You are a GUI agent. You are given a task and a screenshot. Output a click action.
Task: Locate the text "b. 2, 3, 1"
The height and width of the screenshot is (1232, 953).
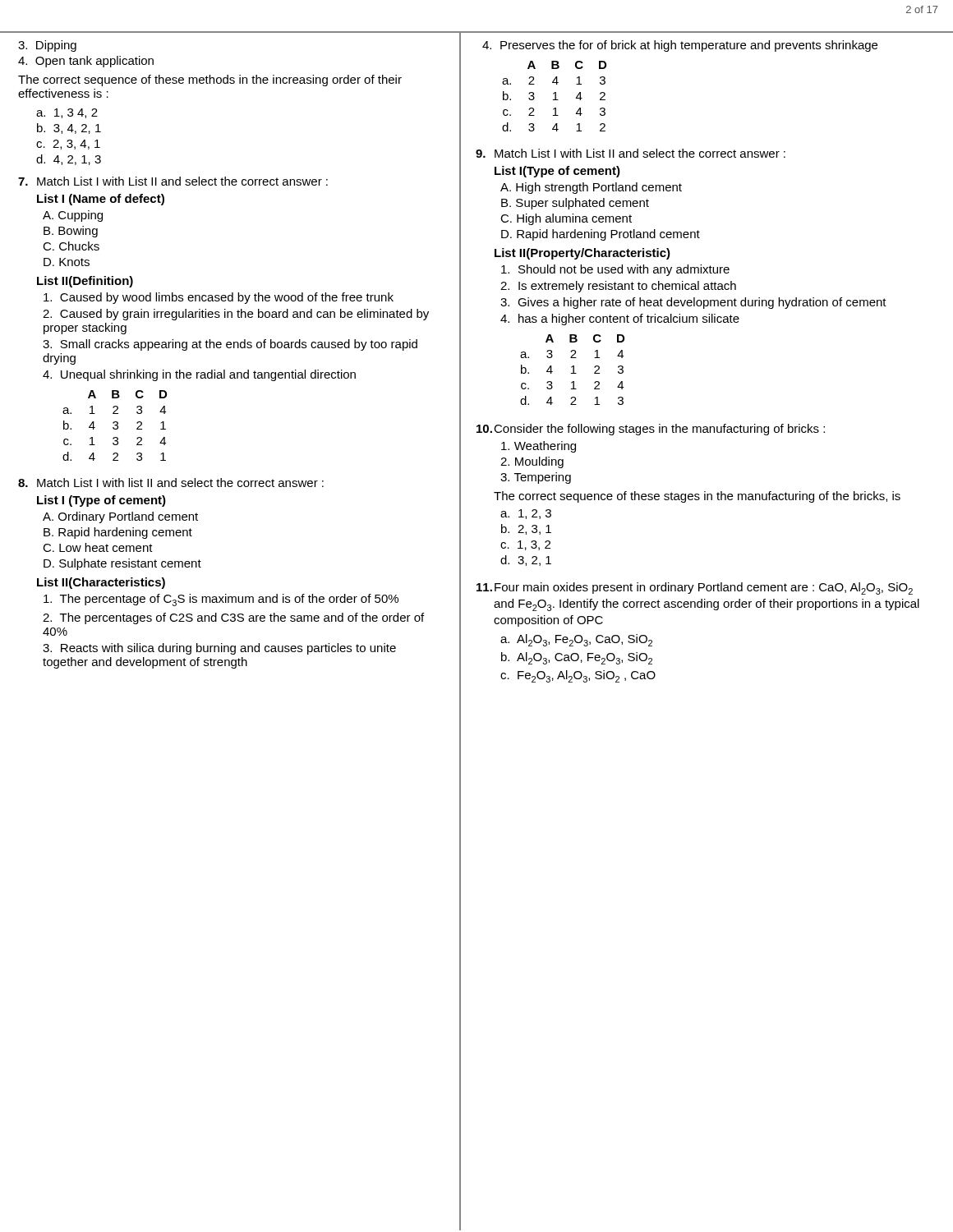tap(526, 529)
